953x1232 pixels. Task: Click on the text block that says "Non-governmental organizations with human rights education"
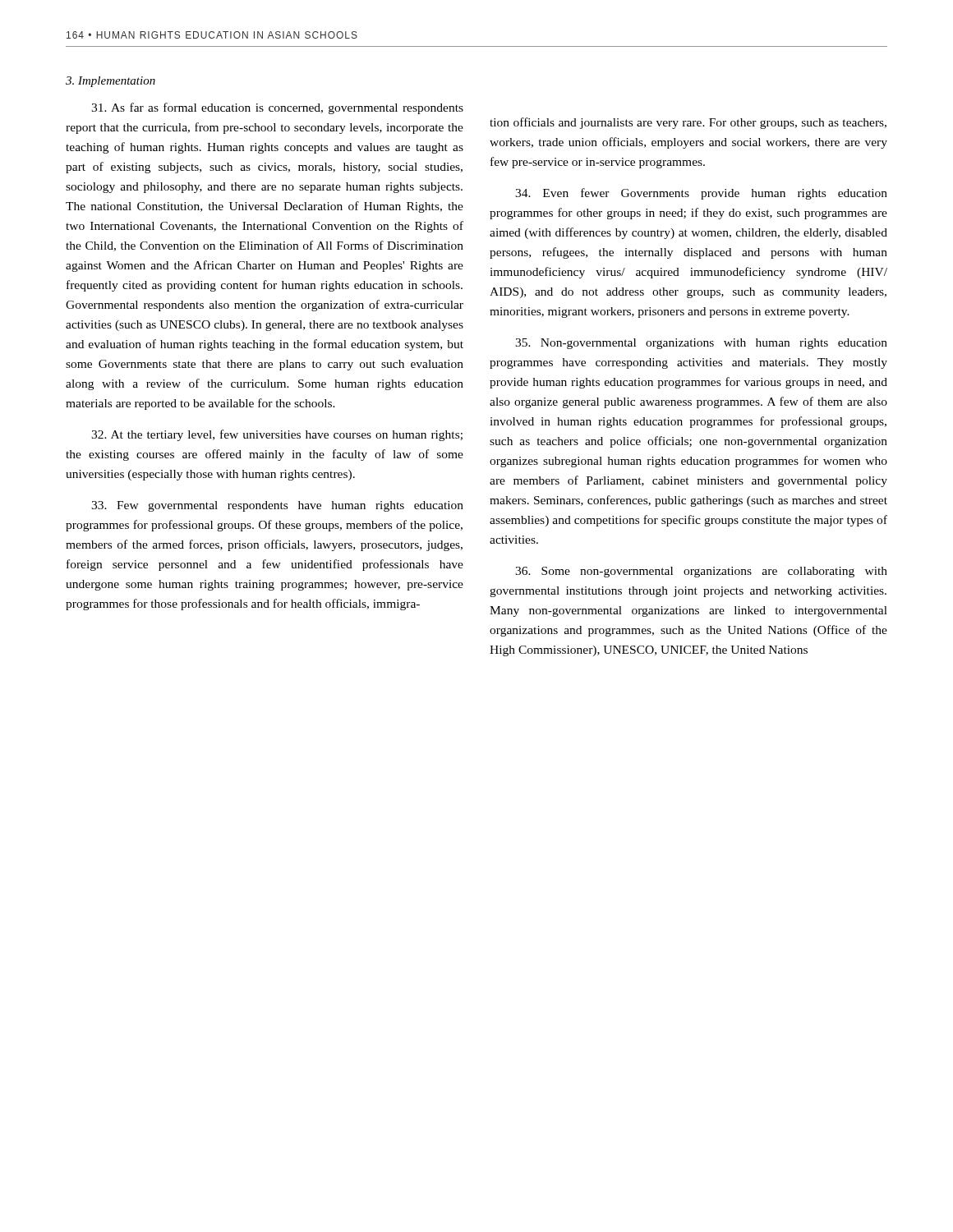(x=688, y=441)
